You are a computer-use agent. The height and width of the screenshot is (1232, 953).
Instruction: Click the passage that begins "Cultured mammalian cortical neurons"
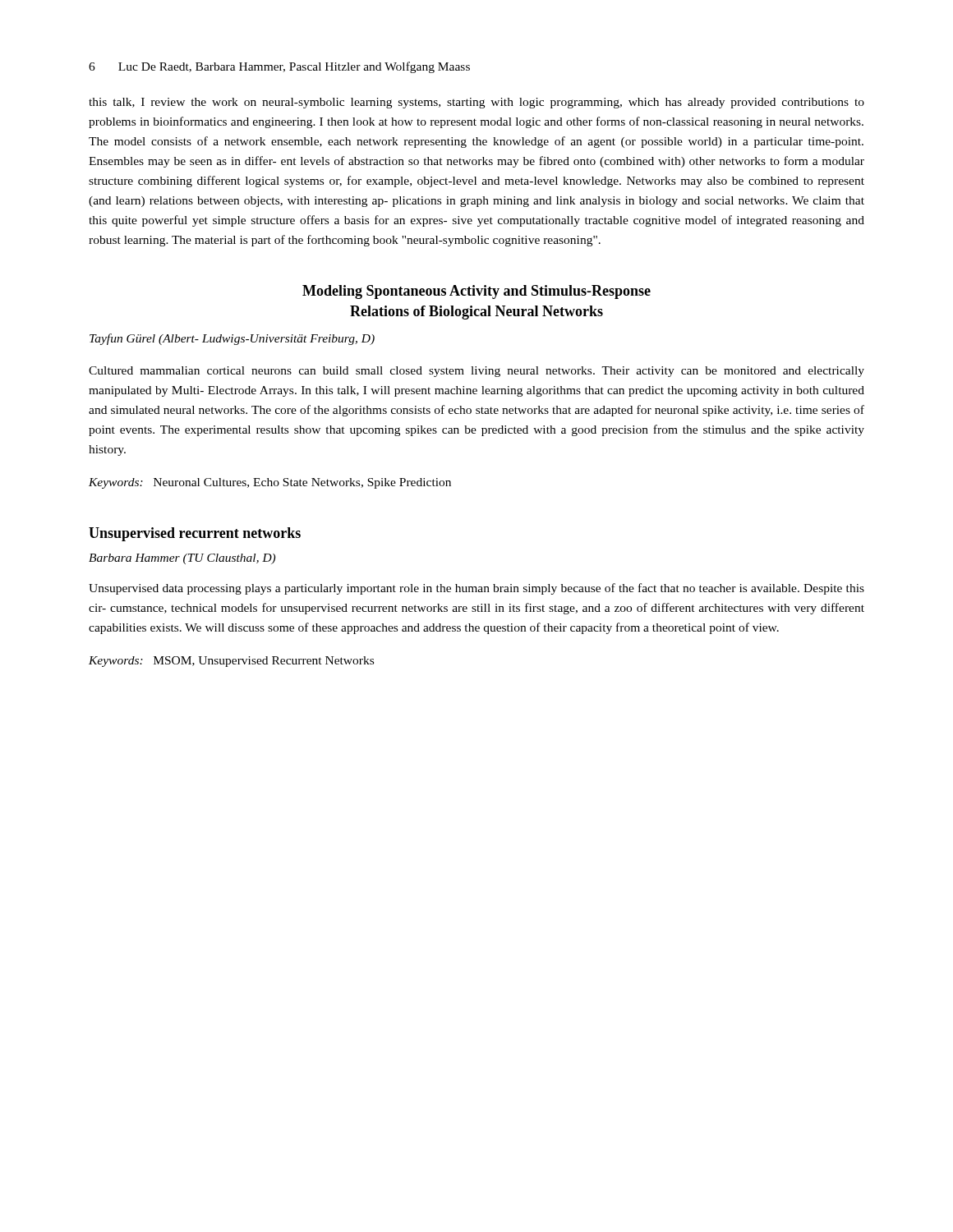[476, 409]
